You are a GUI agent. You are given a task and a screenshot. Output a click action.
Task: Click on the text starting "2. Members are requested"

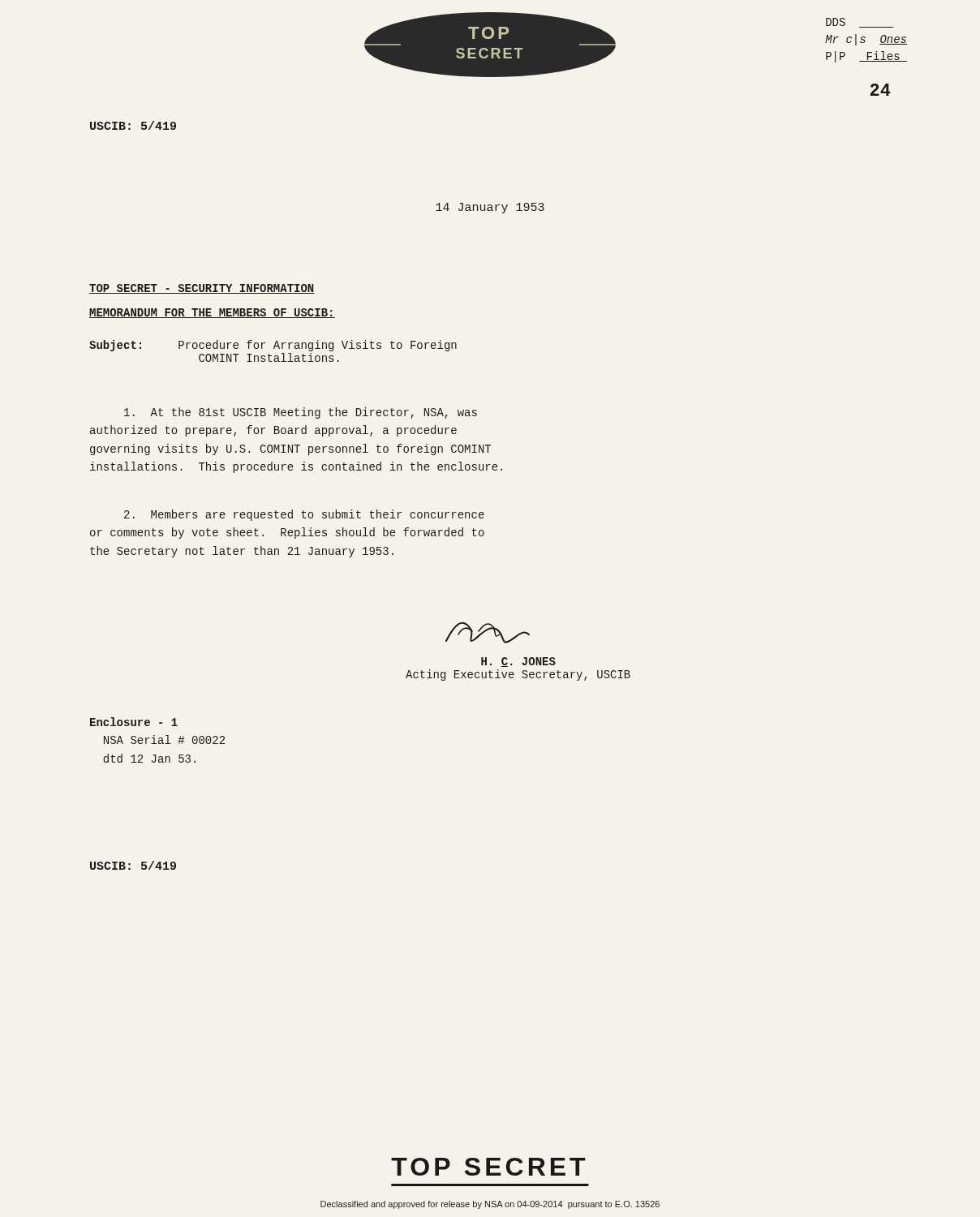[287, 533]
